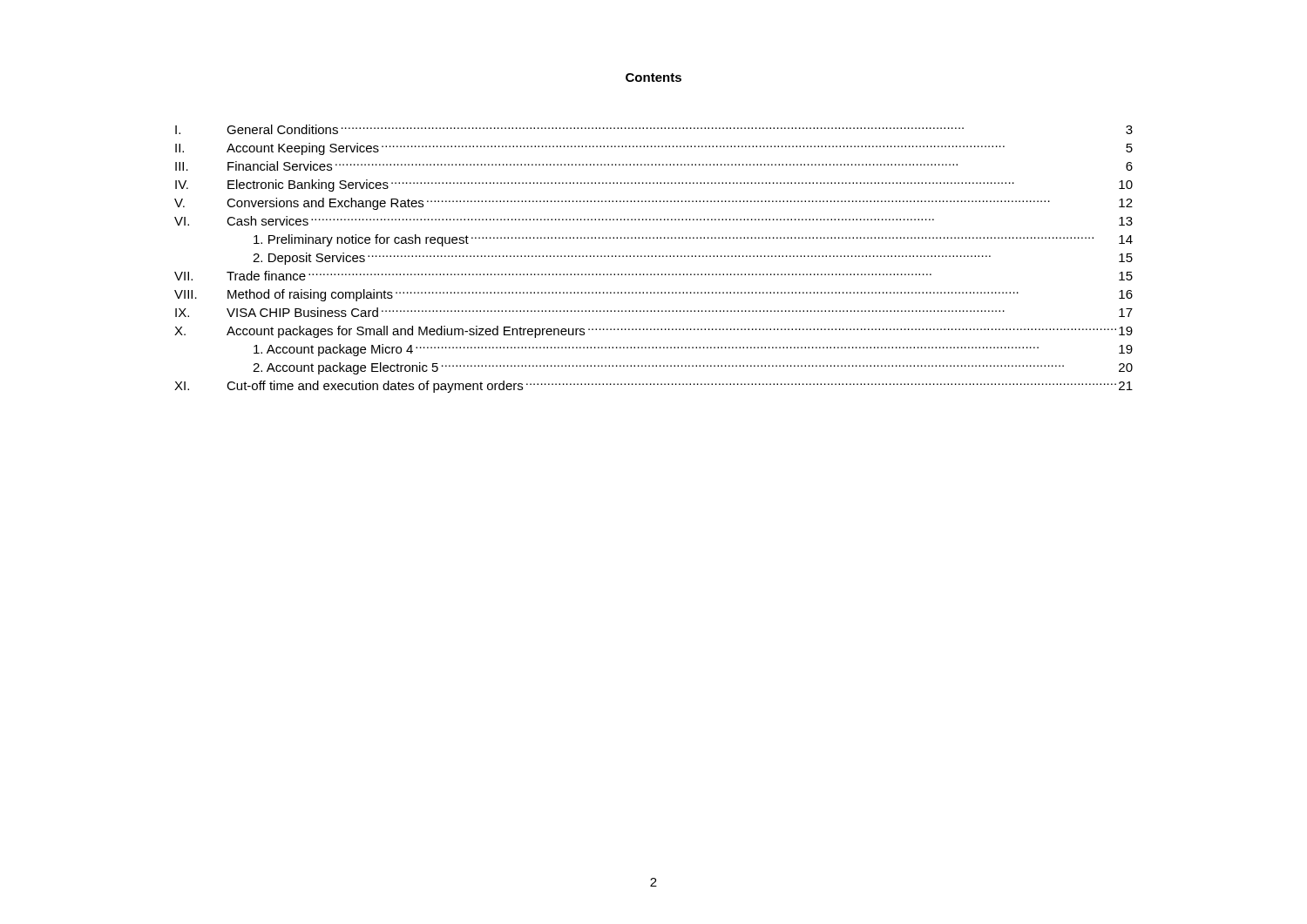Locate the text "2. Account package Electronic 5 20"
The image size is (1307, 924).
[x=693, y=366]
